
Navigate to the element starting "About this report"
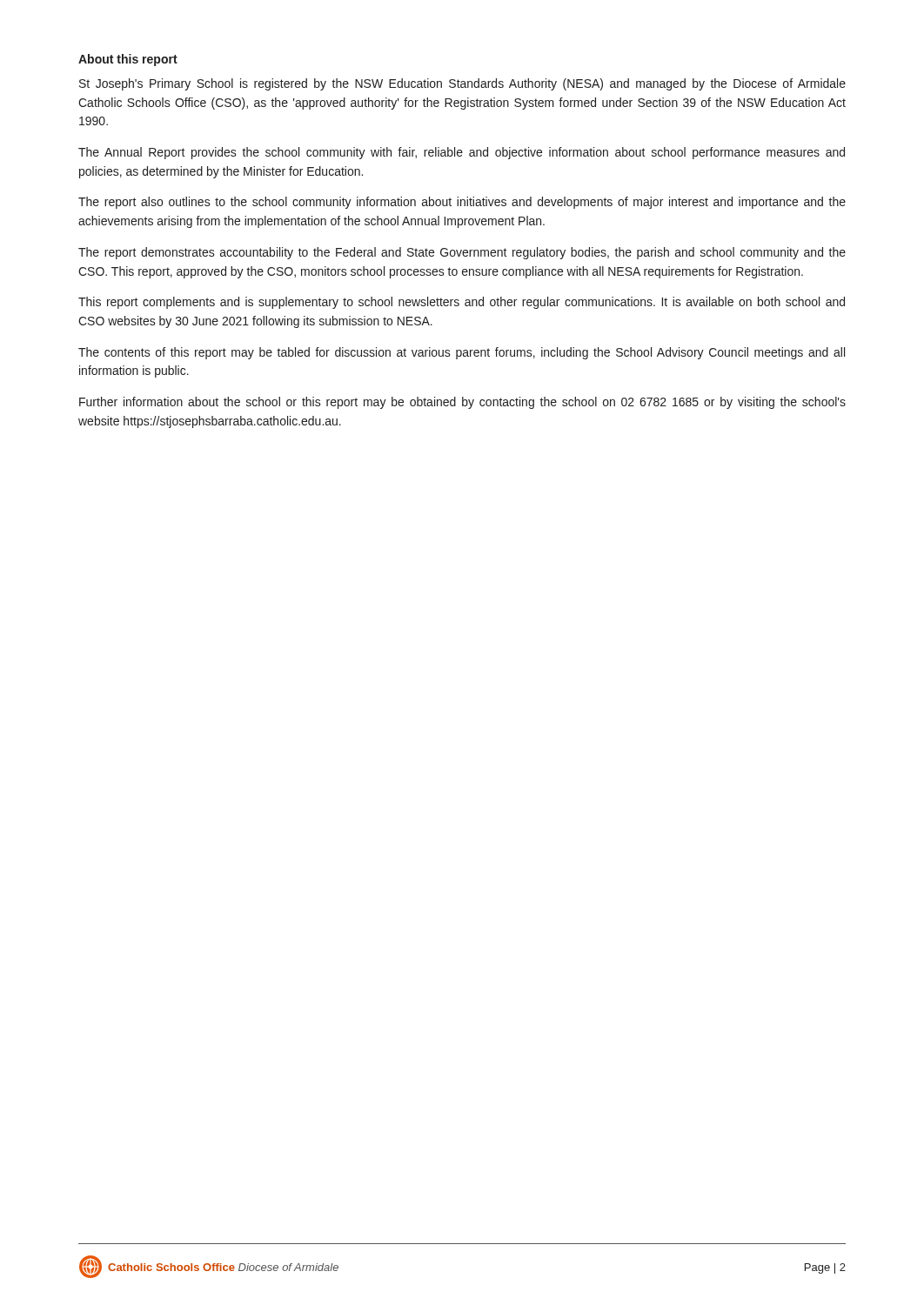128,59
